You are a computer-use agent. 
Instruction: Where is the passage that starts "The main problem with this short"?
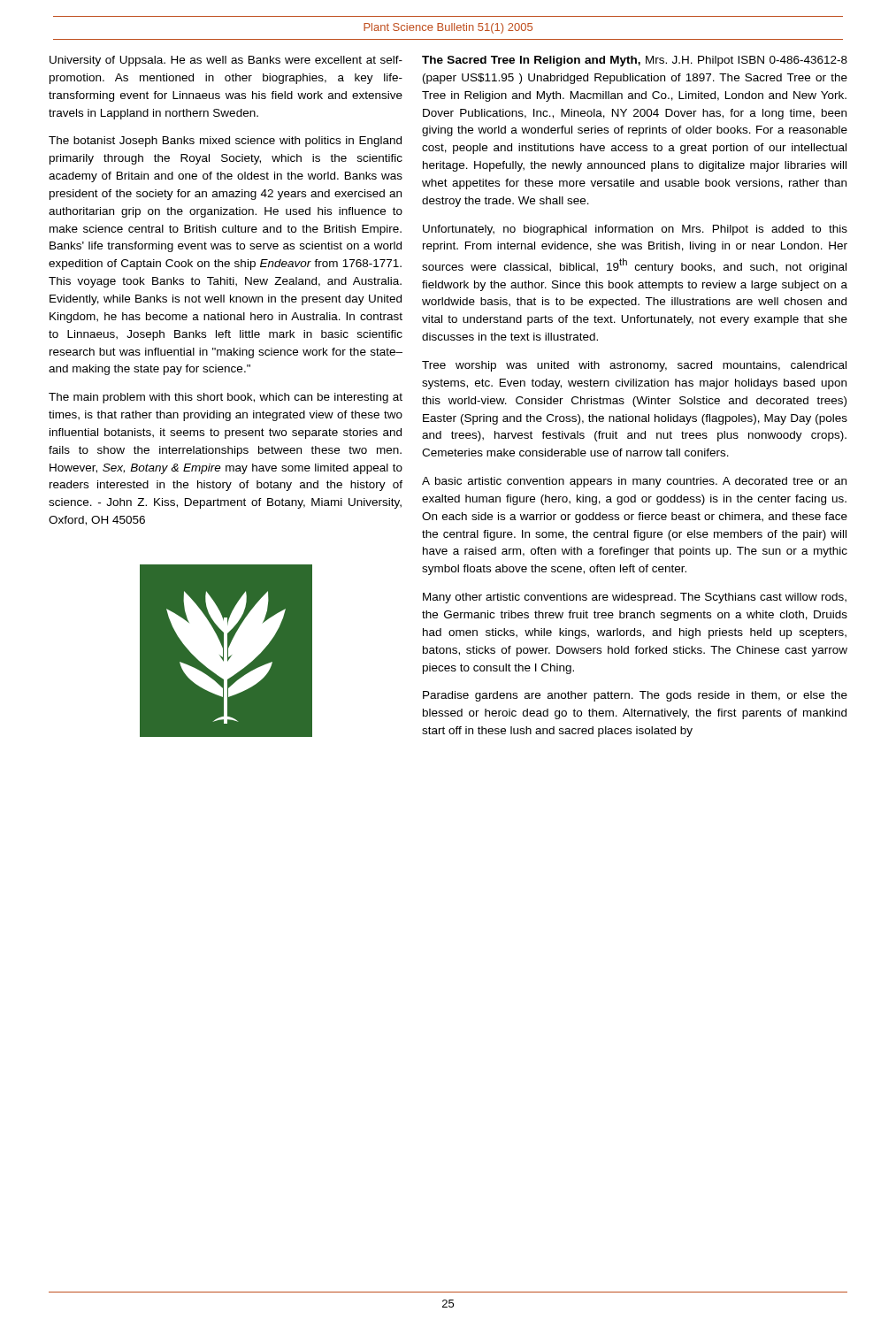226,458
